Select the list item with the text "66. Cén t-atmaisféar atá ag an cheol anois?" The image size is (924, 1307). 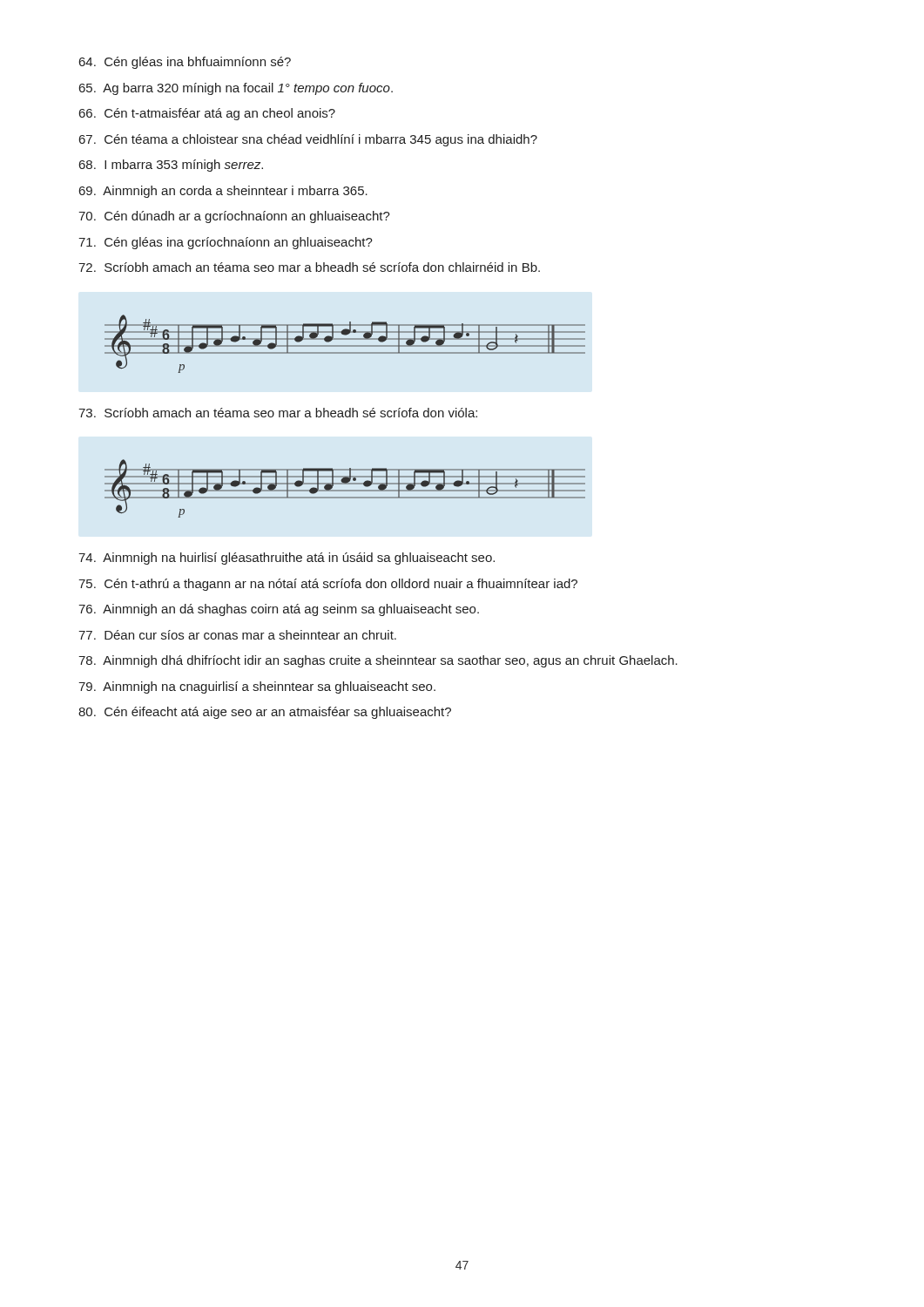207,113
